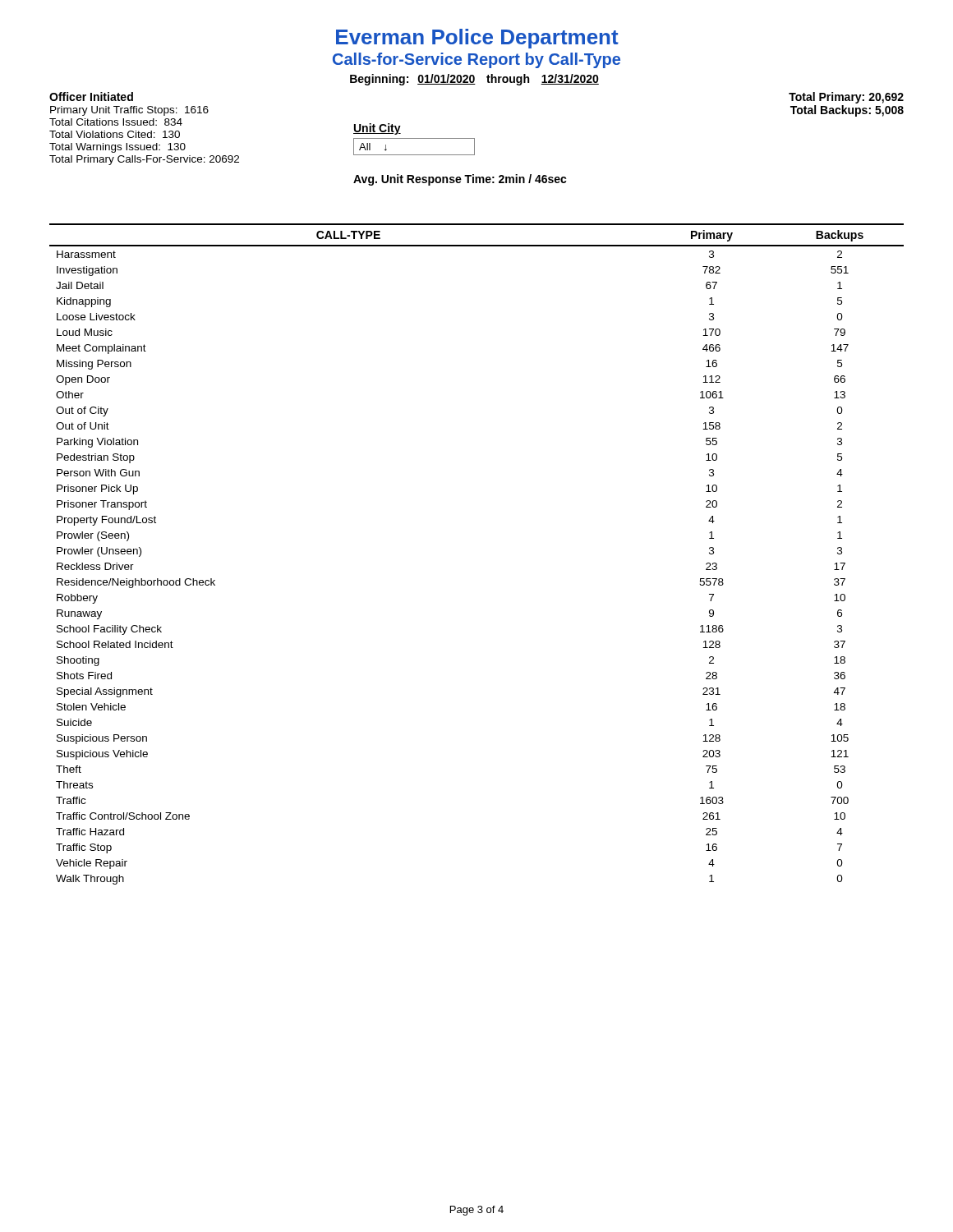
Task: Locate the text block that says "Total Primary: 20,692 Total Backups:"
Action: click(x=846, y=103)
